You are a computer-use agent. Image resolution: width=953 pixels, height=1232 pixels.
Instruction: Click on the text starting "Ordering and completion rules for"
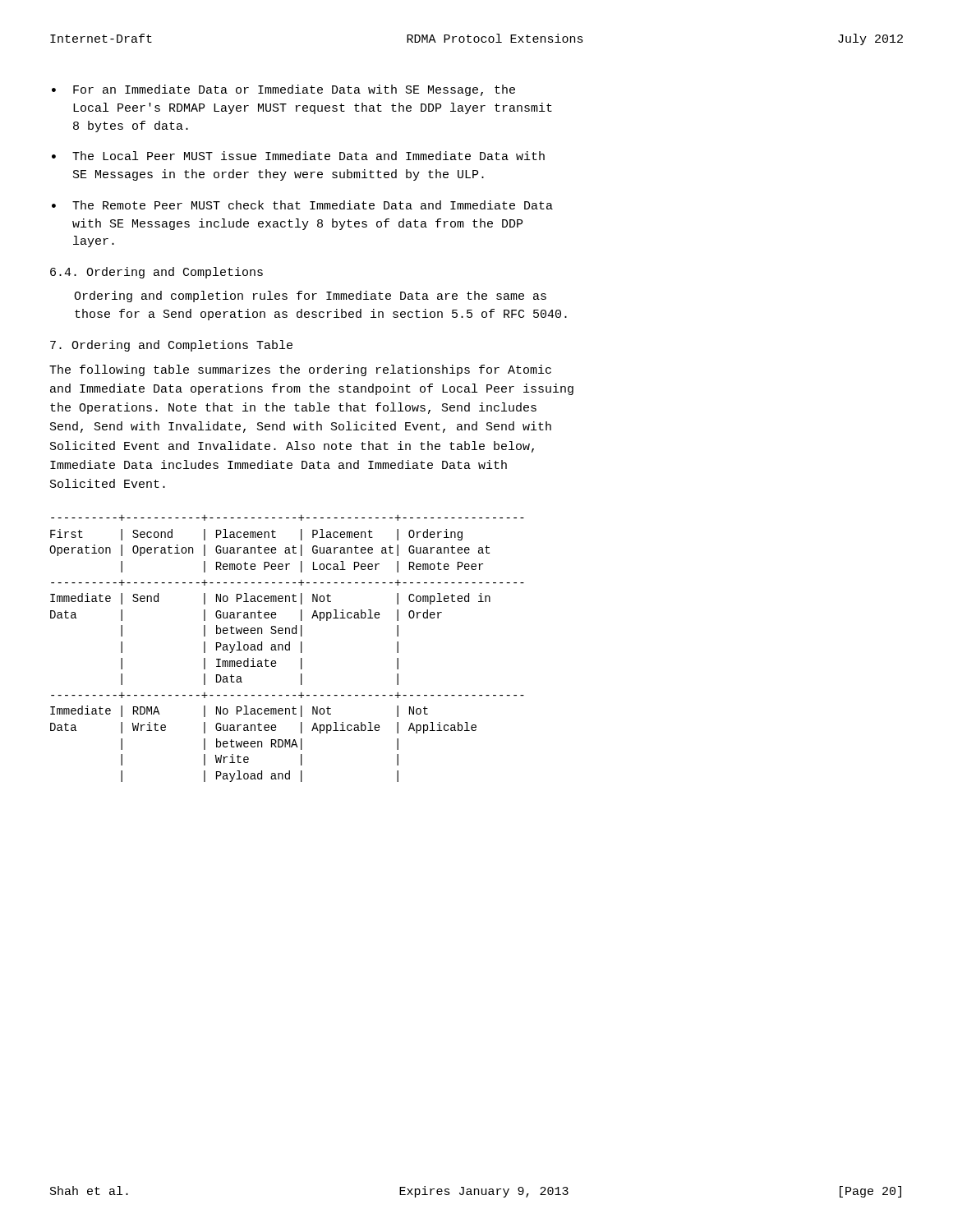pyautogui.click(x=322, y=306)
